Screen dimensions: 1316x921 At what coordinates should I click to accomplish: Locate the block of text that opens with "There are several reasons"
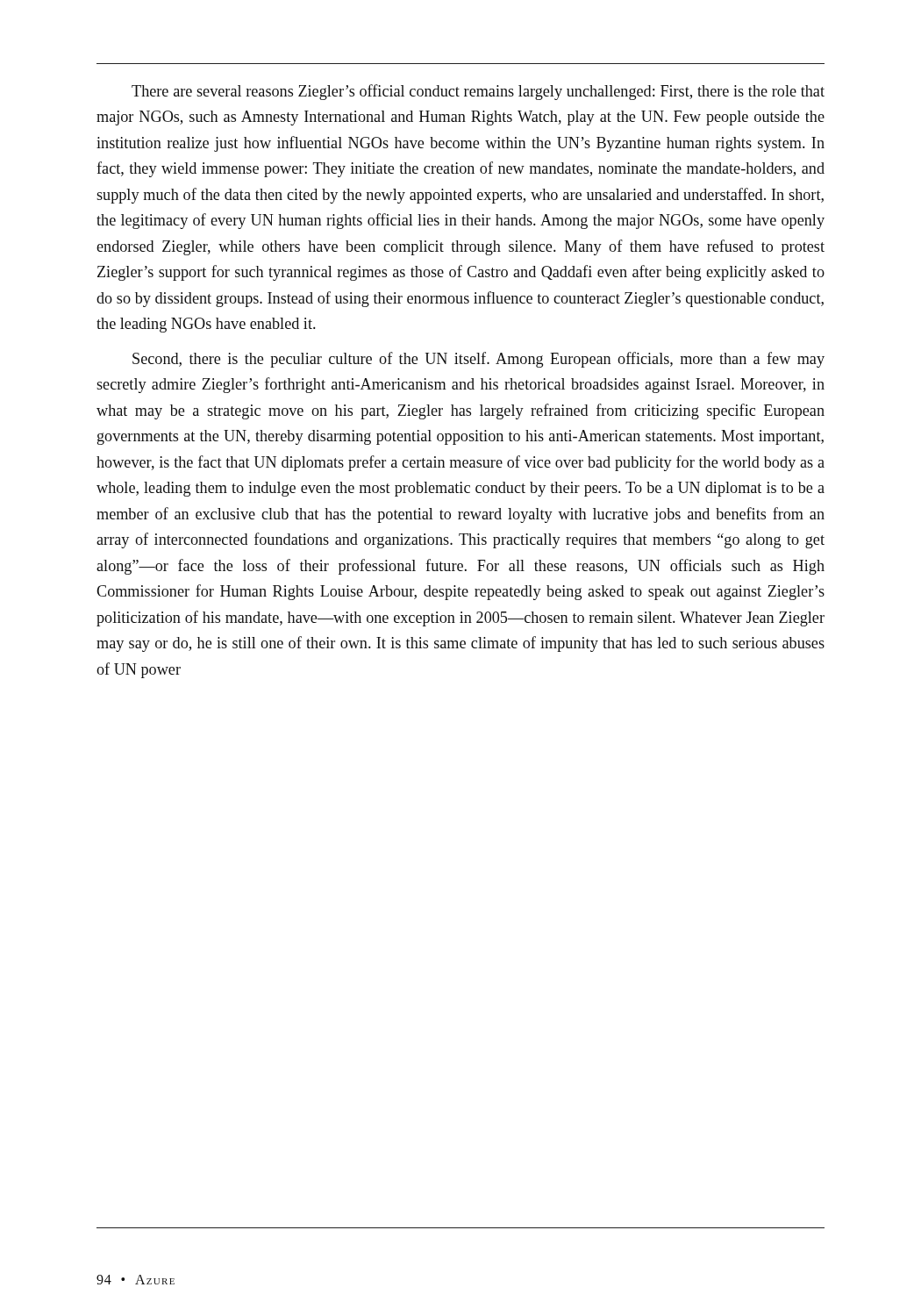460,381
